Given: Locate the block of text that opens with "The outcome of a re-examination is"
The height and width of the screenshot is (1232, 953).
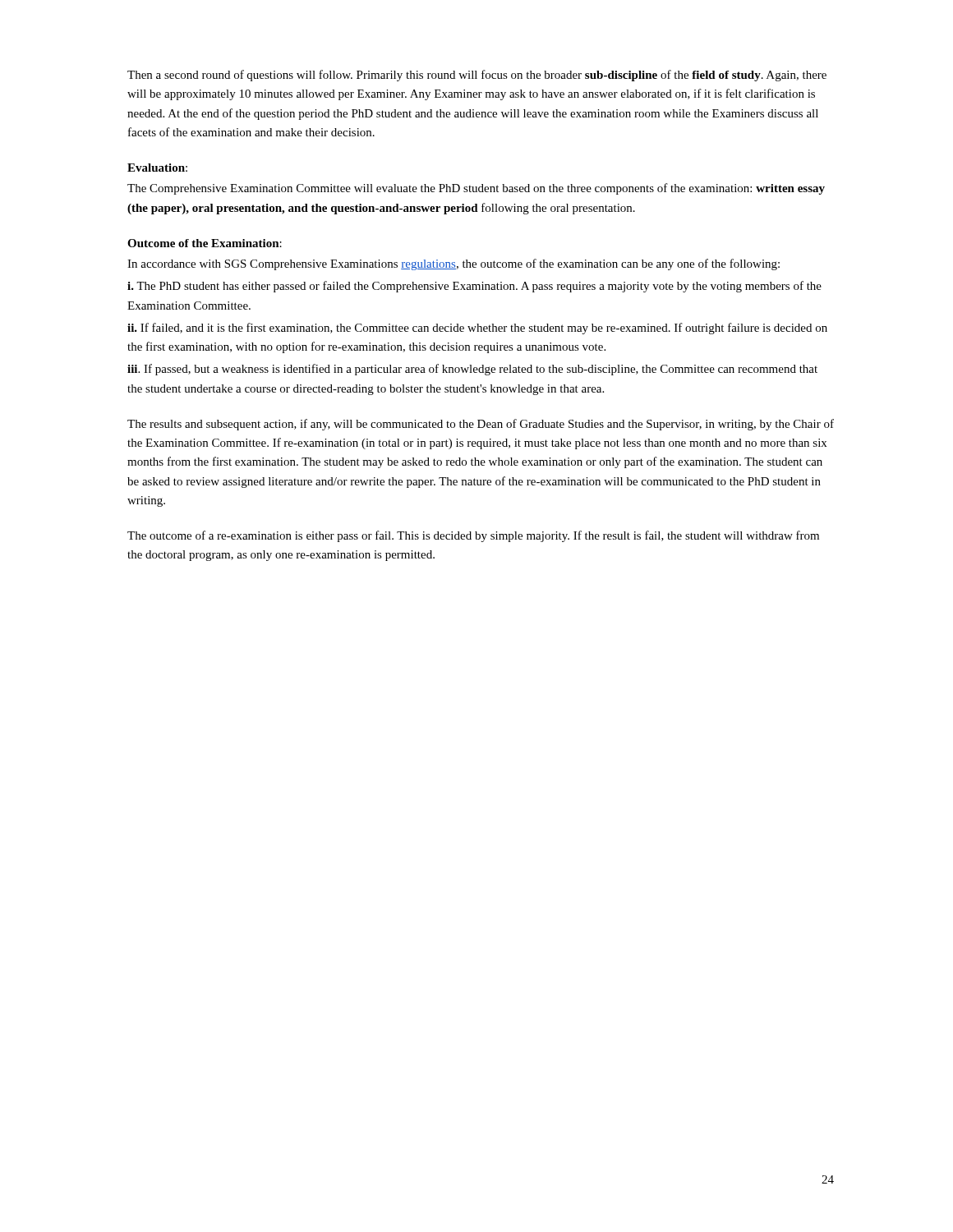Looking at the screenshot, I should point(473,545).
